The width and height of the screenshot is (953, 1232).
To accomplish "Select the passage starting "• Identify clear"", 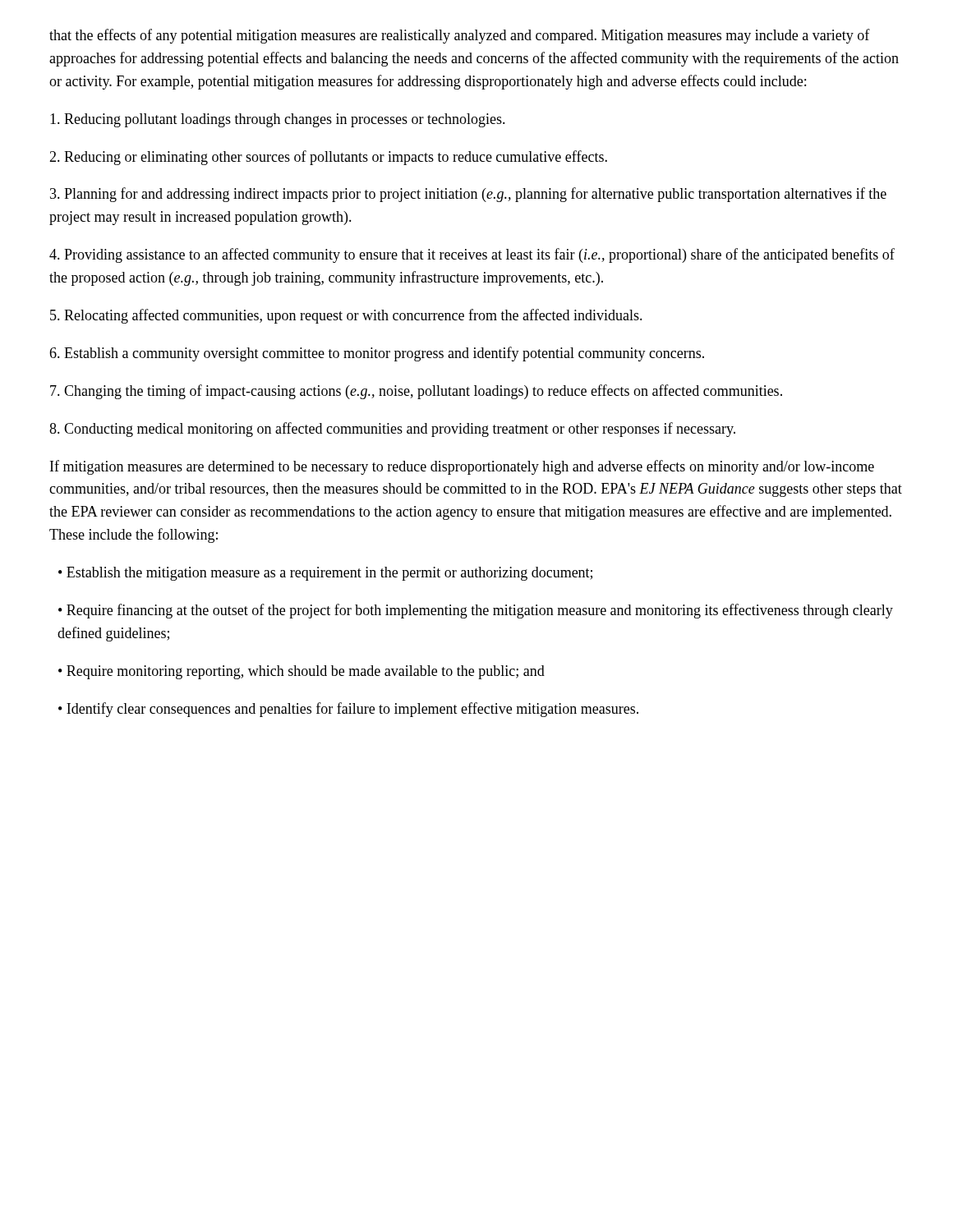I will pyautogui.click(x=348, y=709).
